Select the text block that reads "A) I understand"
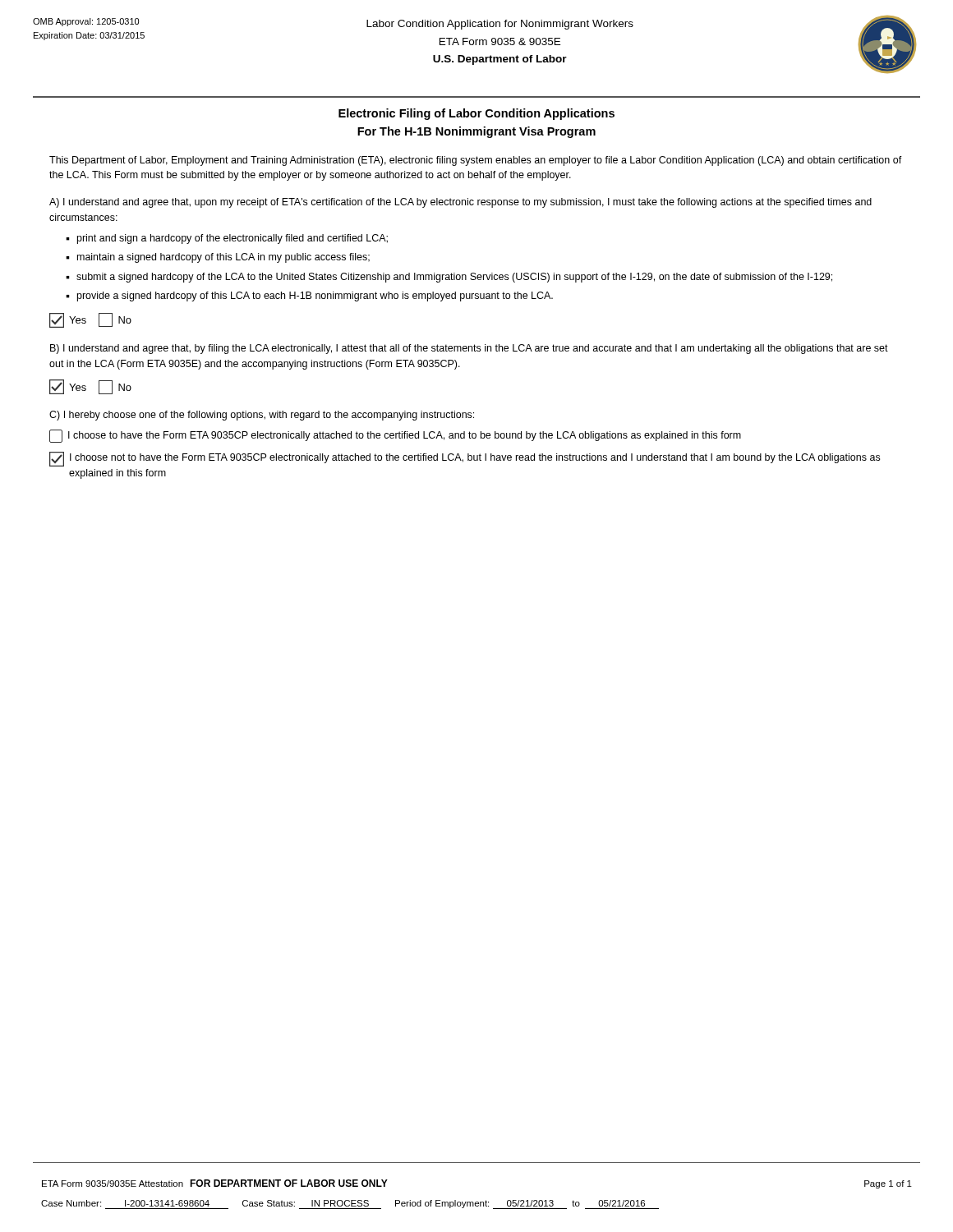This screenshot has height=1232, width=953. tap(461, 210)
